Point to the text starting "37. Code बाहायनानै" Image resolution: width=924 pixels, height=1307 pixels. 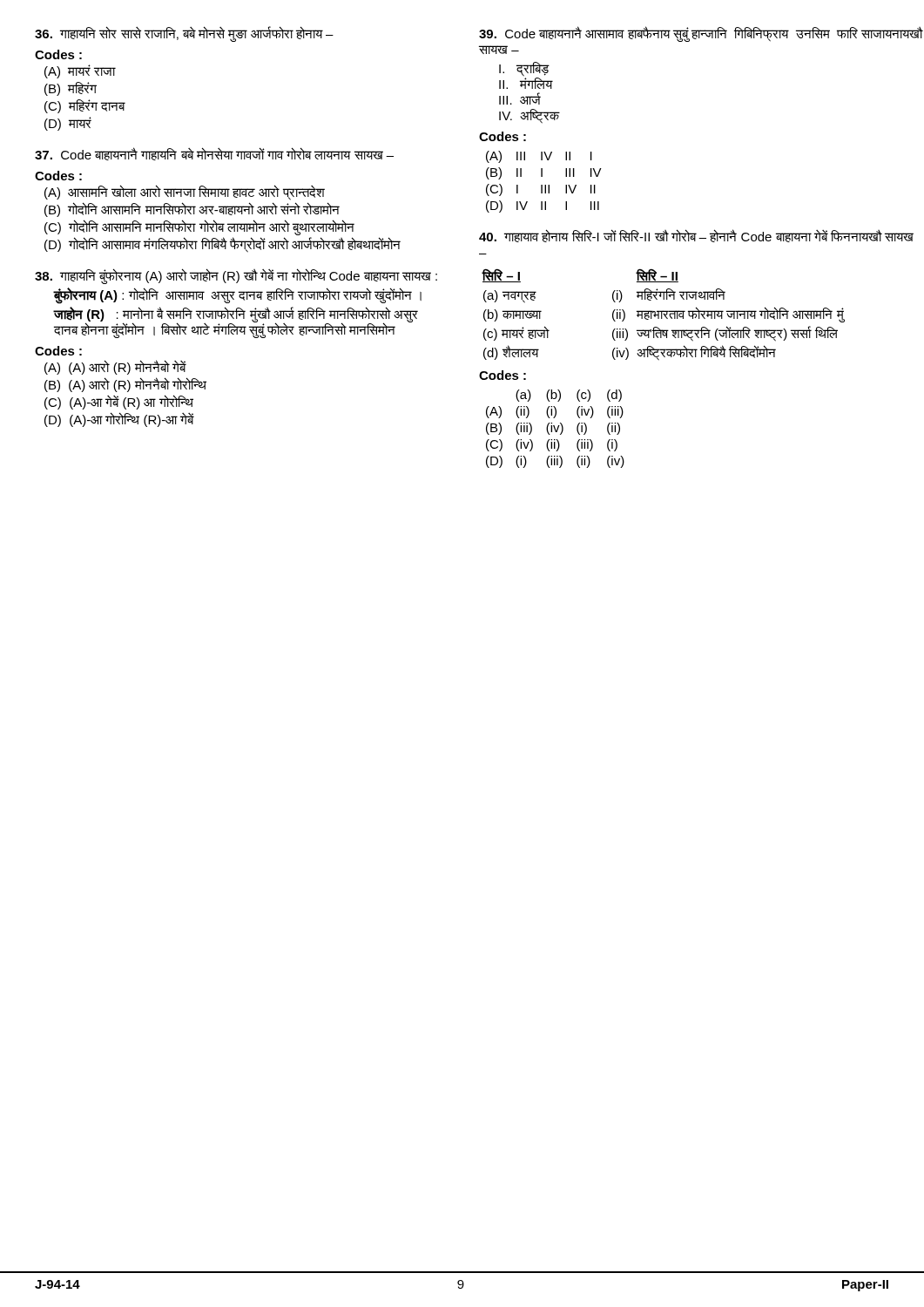[240, 200]
